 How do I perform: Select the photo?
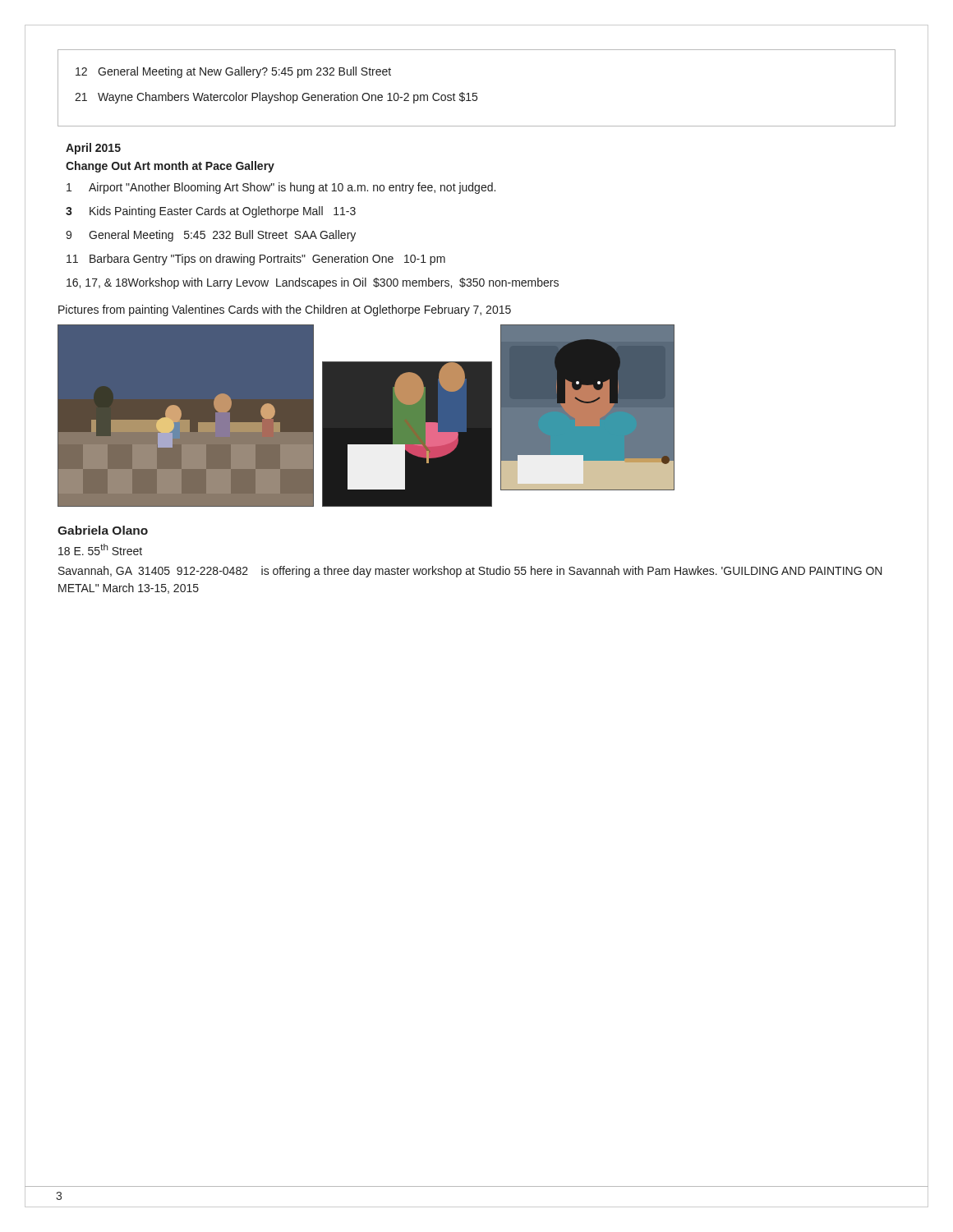476,416
